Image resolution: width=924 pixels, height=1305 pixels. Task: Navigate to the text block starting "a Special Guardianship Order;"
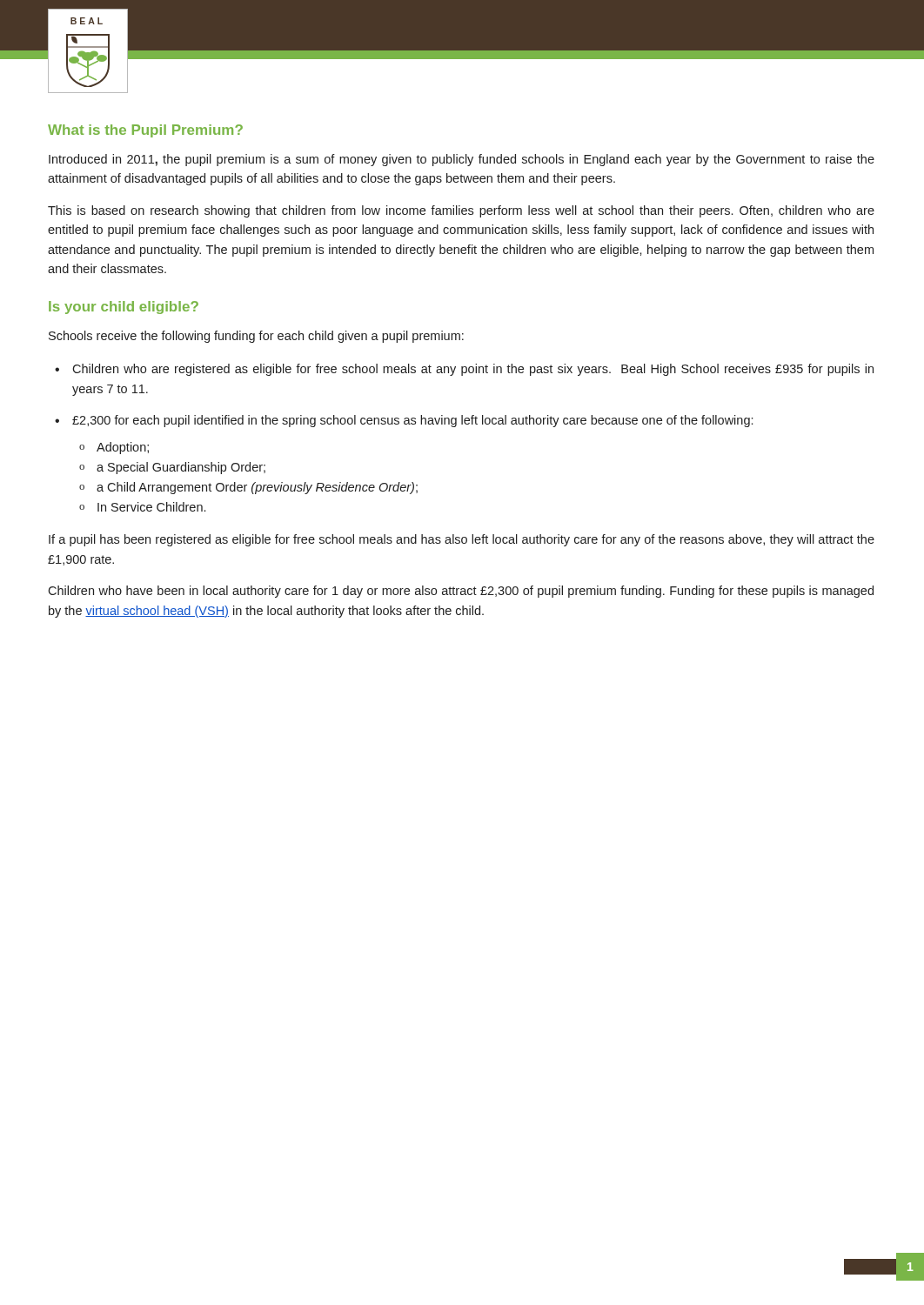(x=181, y=467)
